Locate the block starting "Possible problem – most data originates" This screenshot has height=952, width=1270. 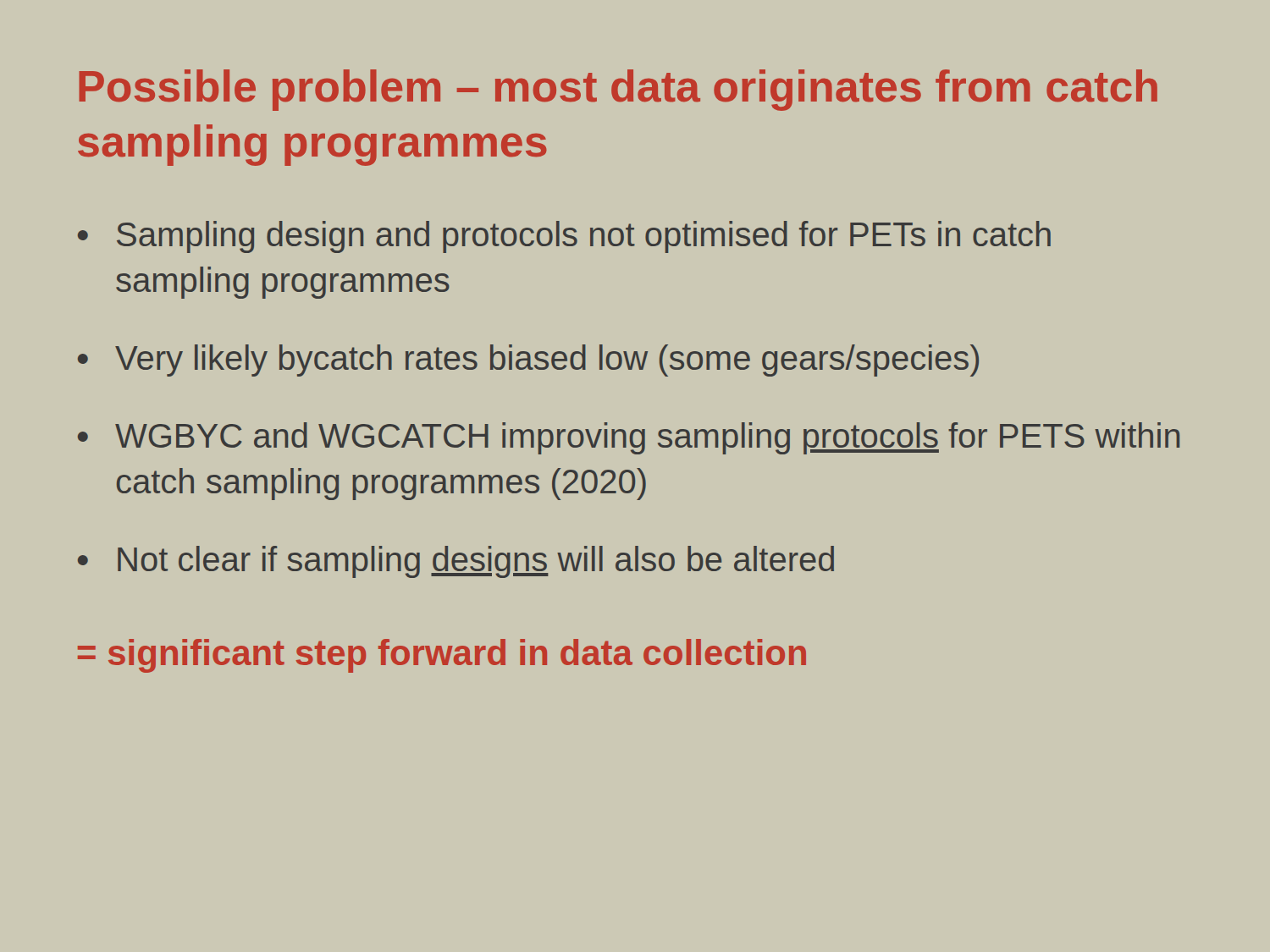(x=618, y=114)
